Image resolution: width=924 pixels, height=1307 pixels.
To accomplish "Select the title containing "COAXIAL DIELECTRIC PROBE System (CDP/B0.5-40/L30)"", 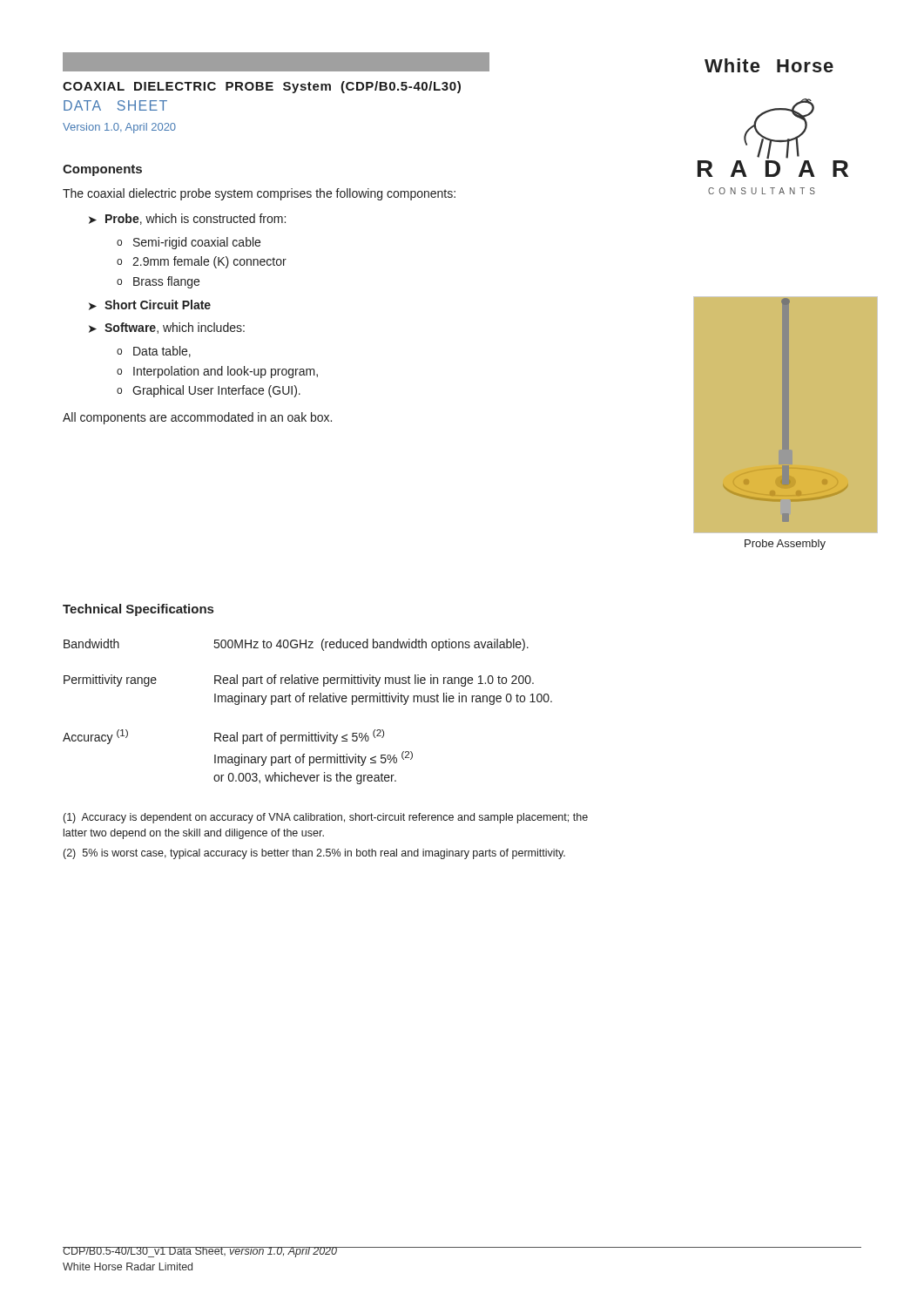I will click(337, 86).
